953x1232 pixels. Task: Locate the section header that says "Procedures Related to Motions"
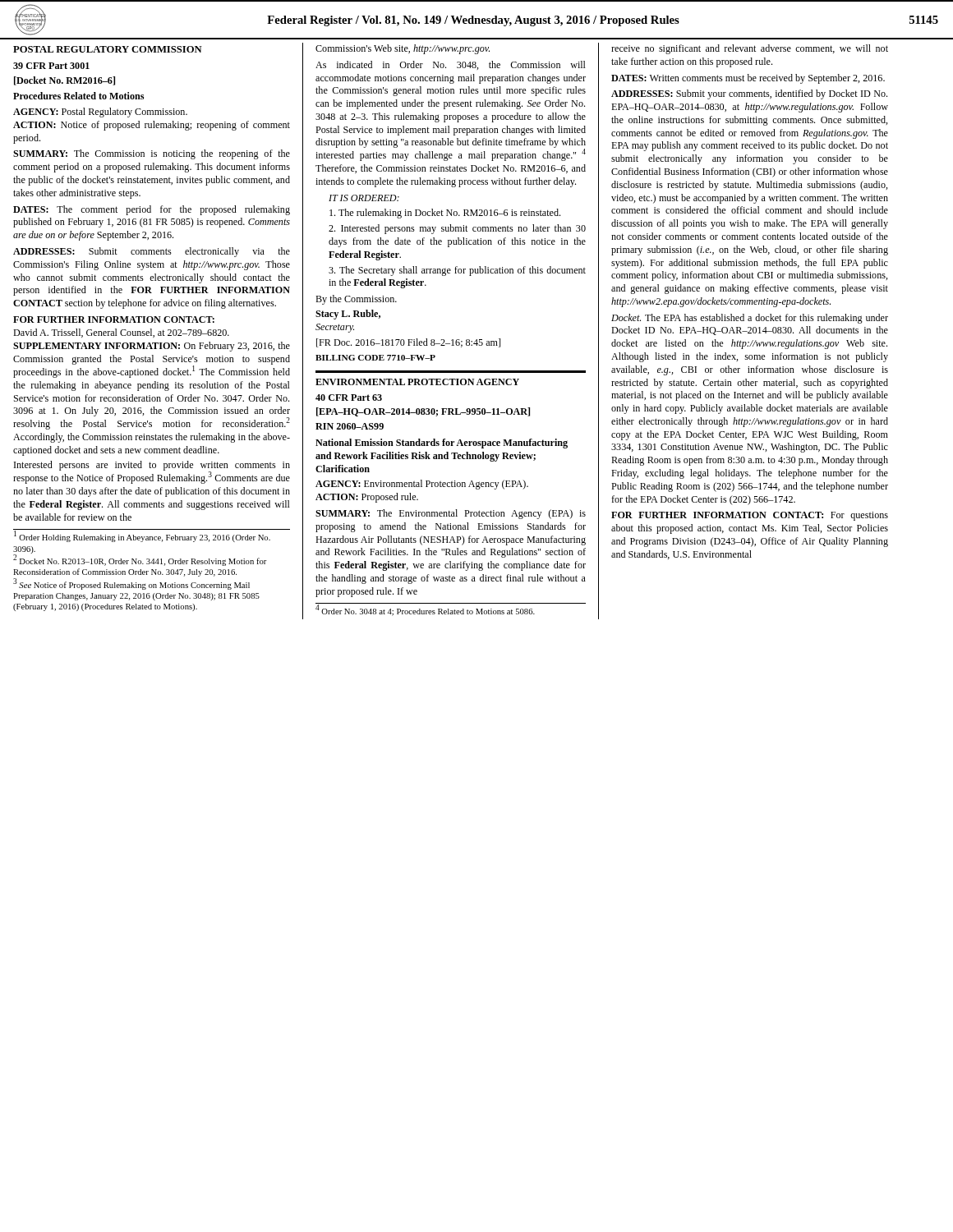[x=79, y=96]
